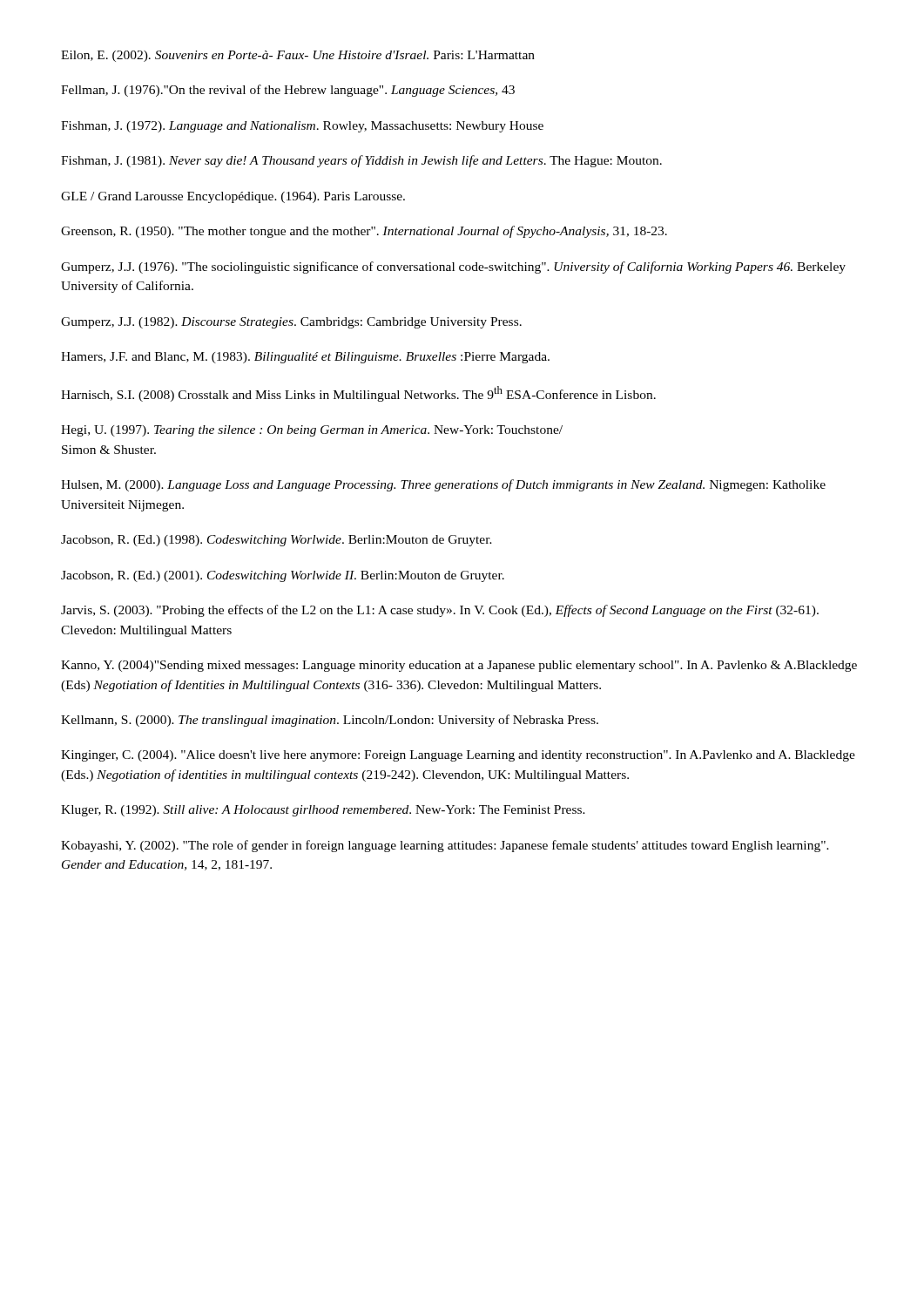Click on the list item with the text "Hamers, J.F. and Blanc, M. (1983)."

[x=462, y=357]
